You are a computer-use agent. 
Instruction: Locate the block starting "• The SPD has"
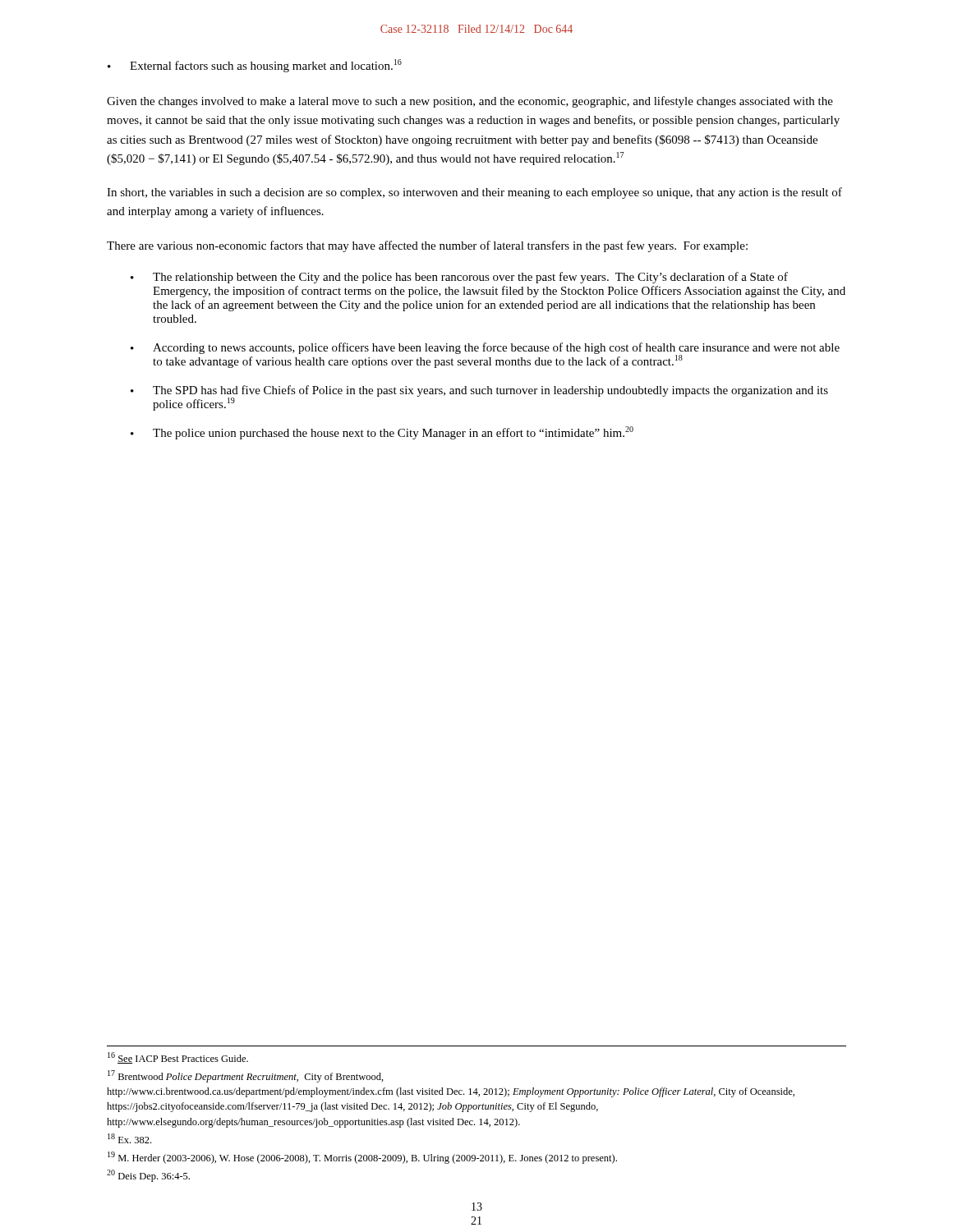pyautogui.click(x=488, y=397)
